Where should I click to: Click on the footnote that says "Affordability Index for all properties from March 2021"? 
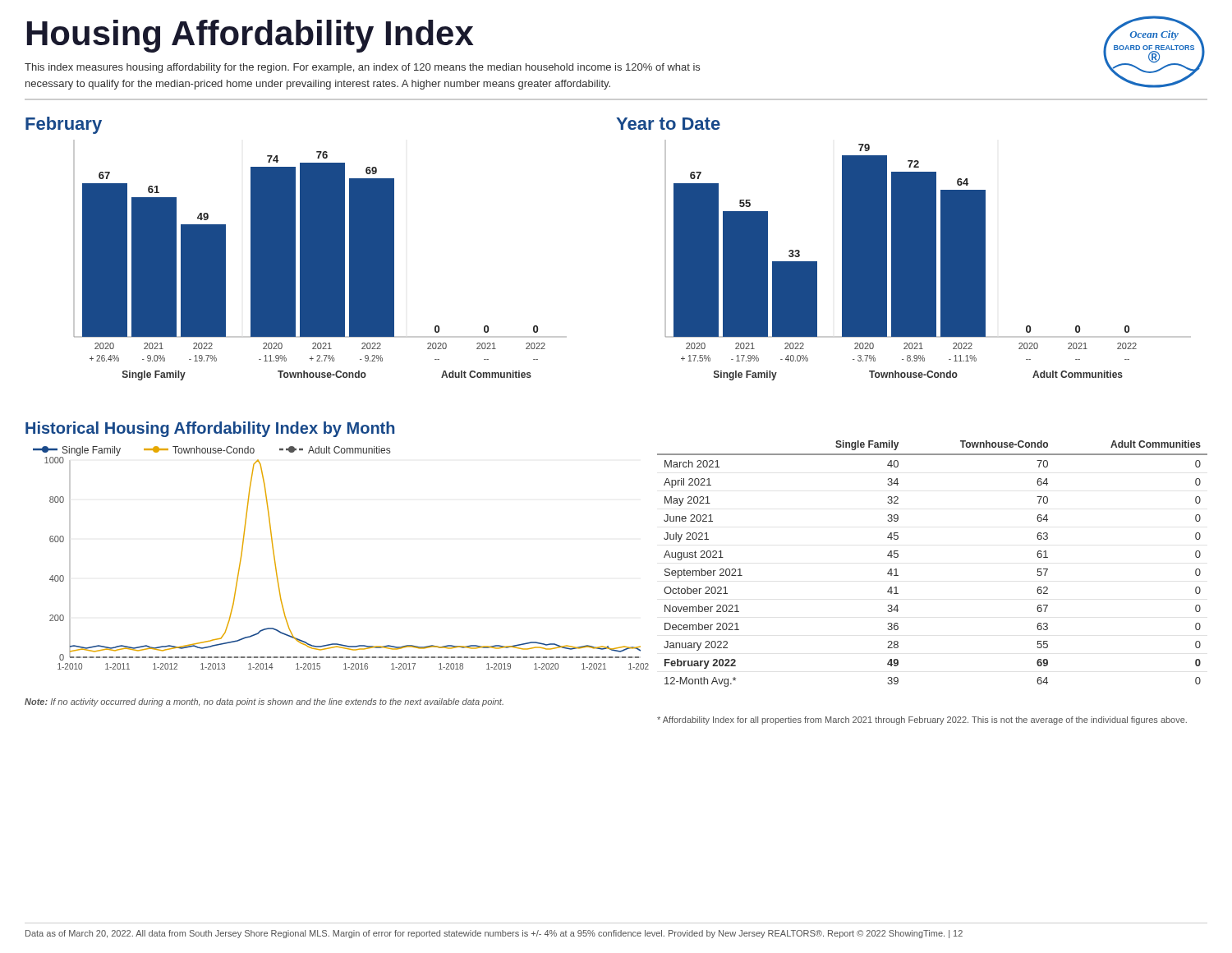click(x=922, y=720)
